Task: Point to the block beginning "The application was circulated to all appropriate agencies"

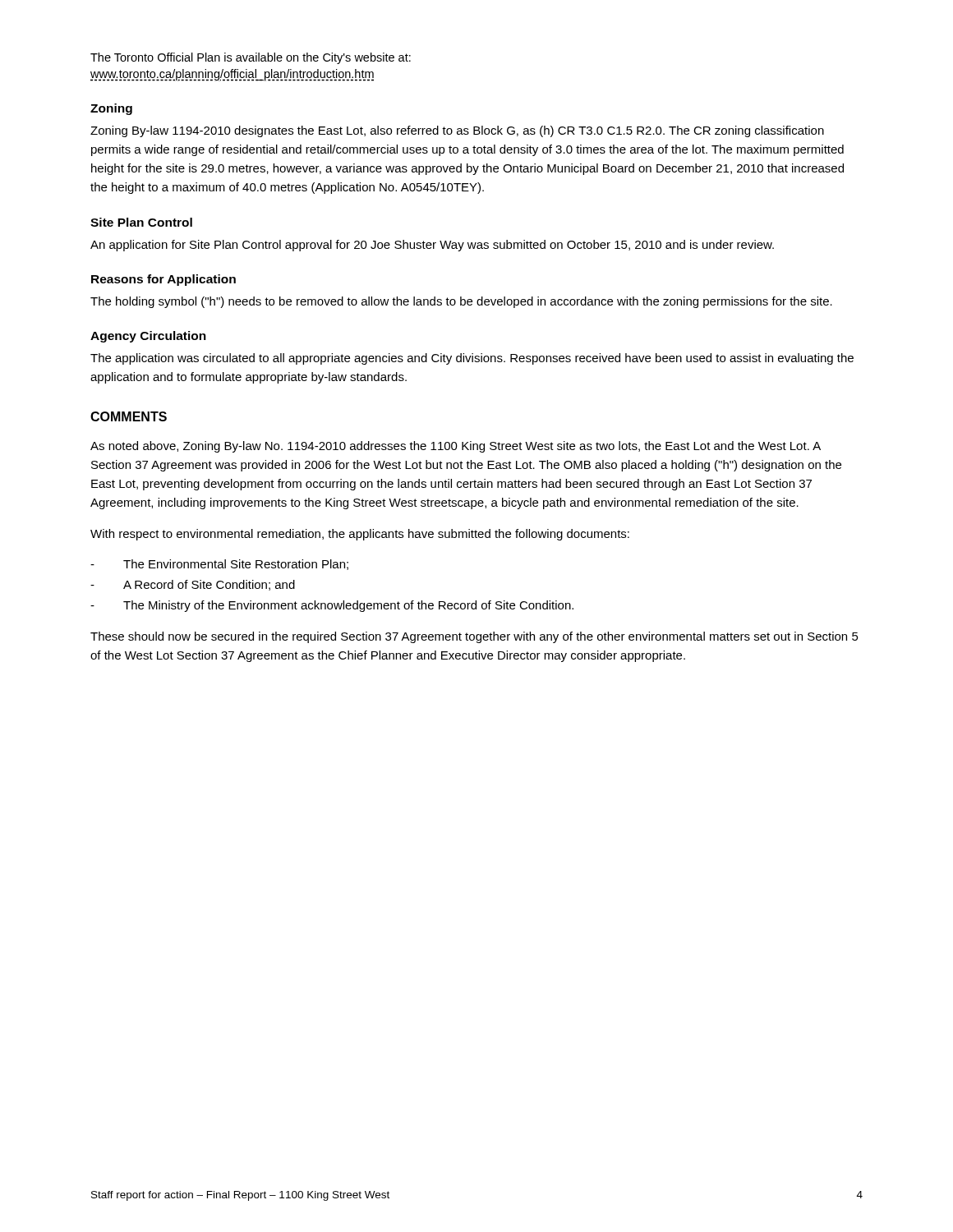Action: [x=472, y=367]
